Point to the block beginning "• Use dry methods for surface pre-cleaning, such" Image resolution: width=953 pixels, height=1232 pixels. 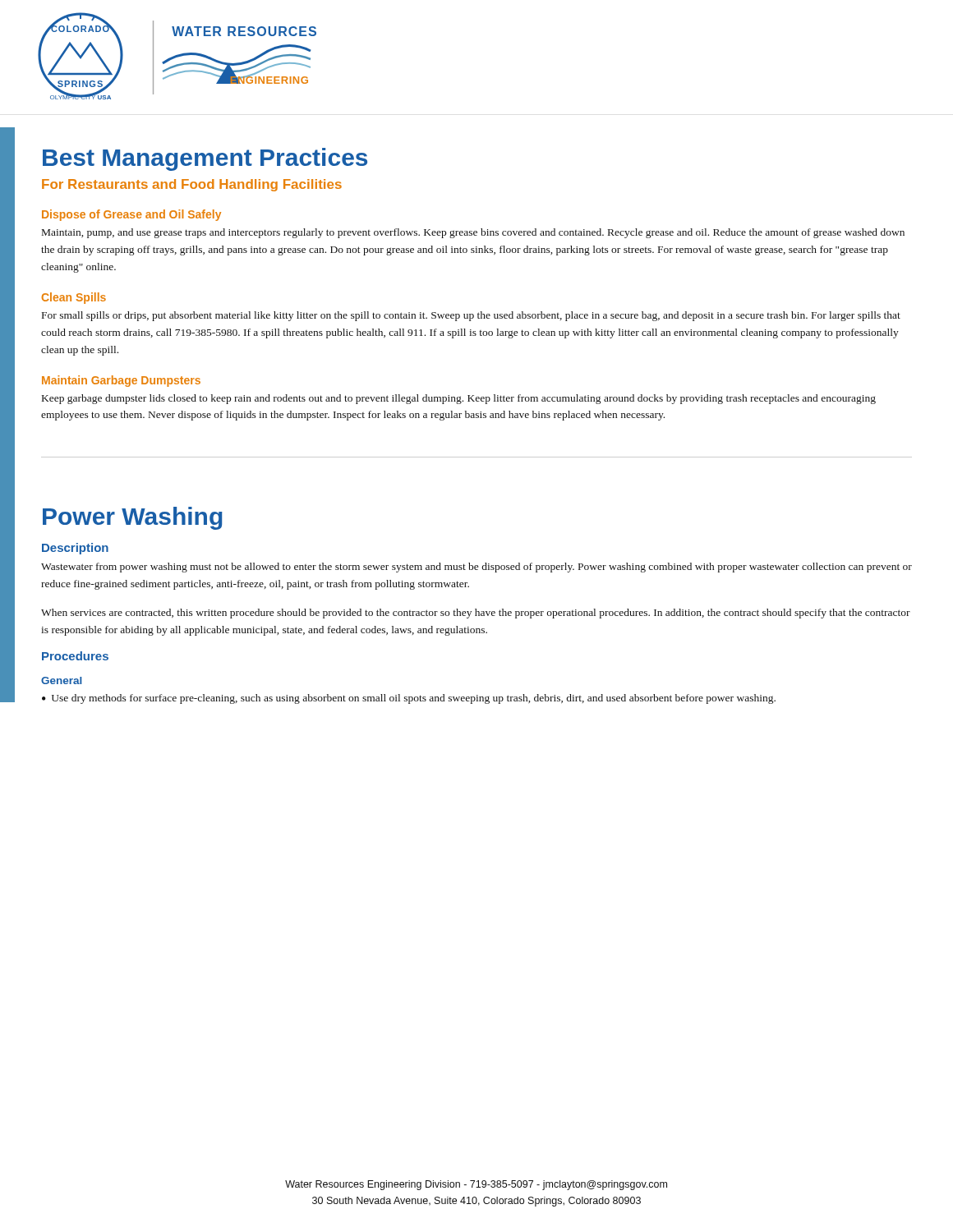coord(409,700)
